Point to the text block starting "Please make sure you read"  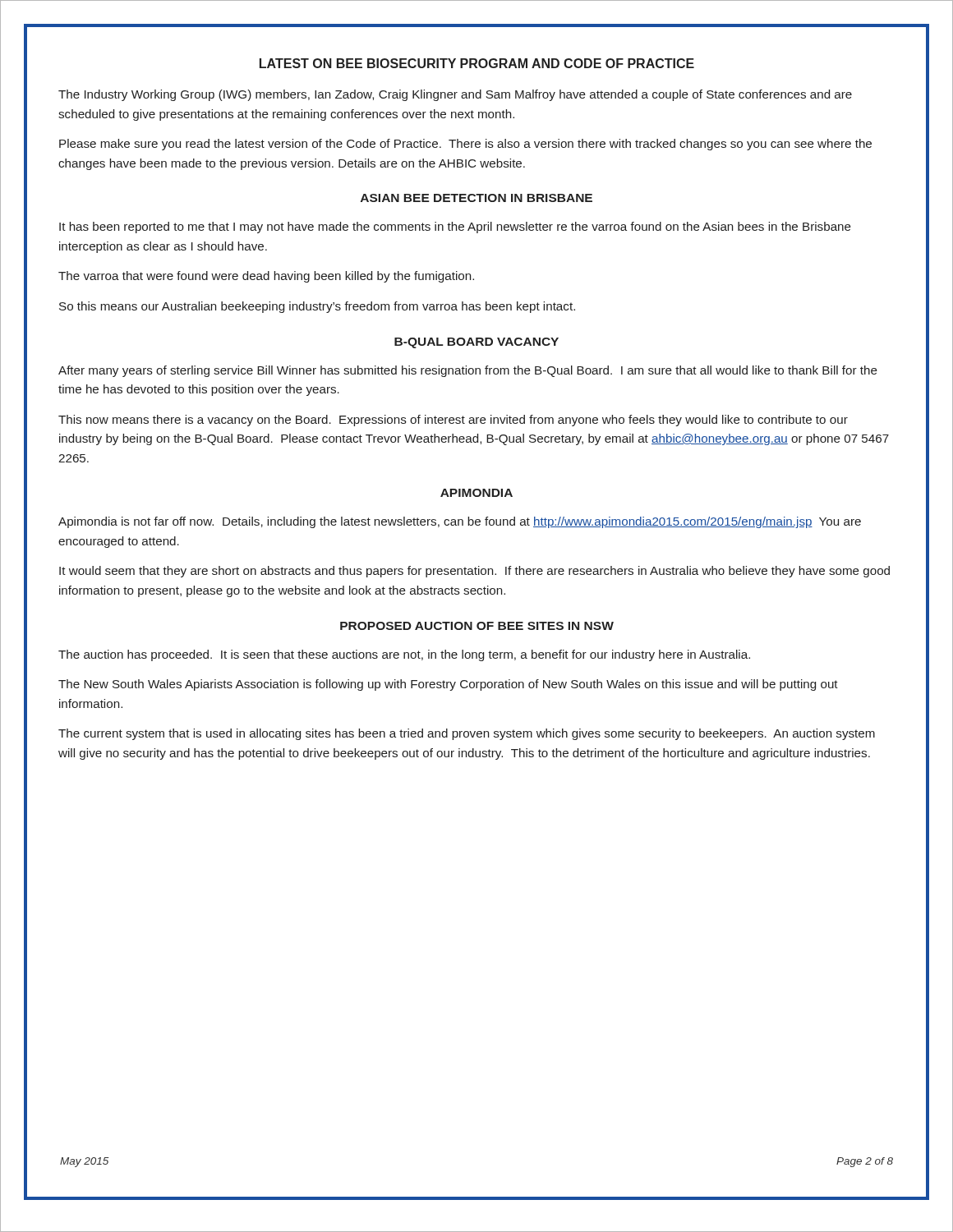[x=465, y=153]
